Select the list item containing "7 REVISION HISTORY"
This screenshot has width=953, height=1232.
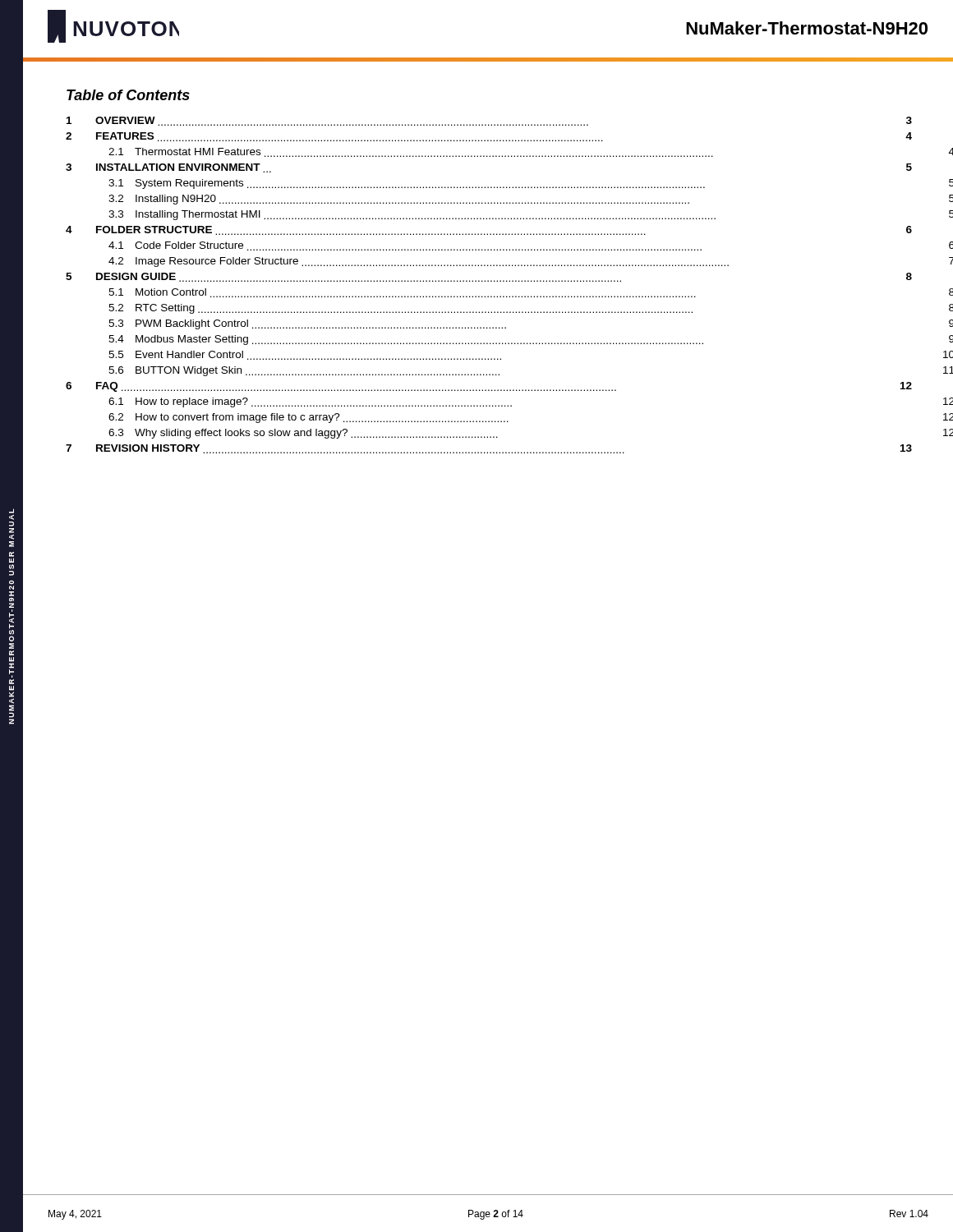(489, 448)
